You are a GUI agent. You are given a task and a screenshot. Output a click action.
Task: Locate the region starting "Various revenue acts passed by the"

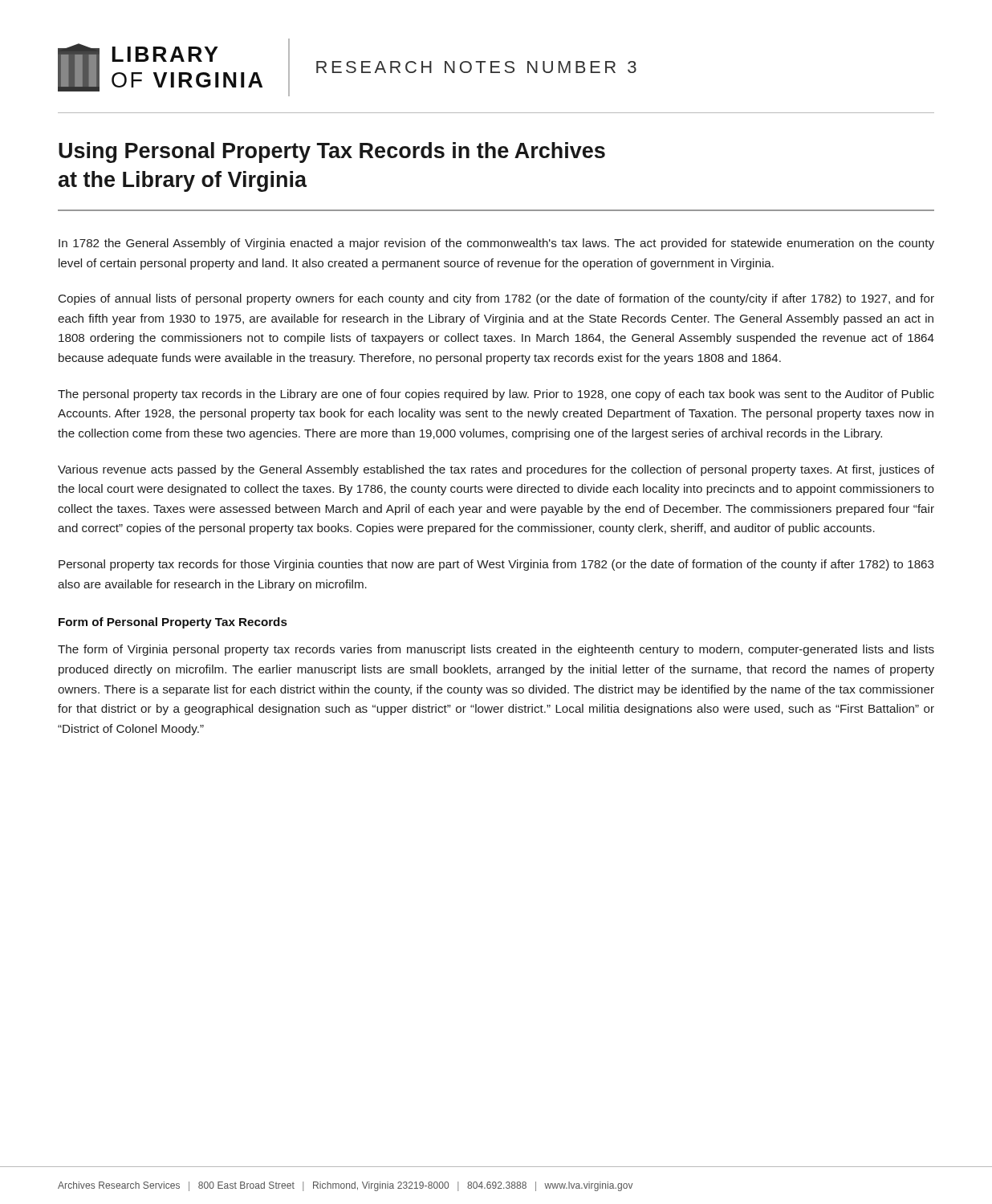(x=496, y=498)
